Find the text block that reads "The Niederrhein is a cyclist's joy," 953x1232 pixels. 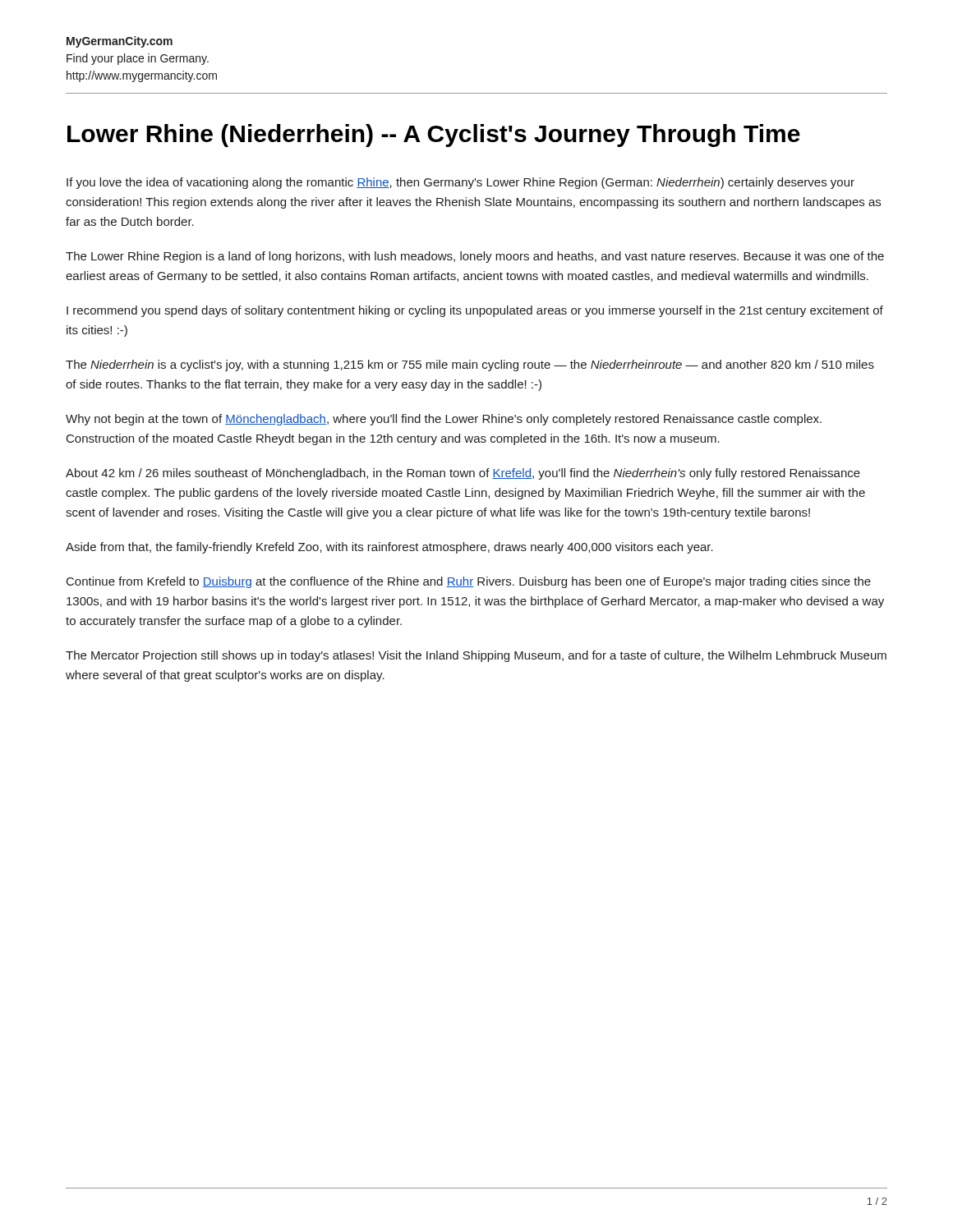476,374
